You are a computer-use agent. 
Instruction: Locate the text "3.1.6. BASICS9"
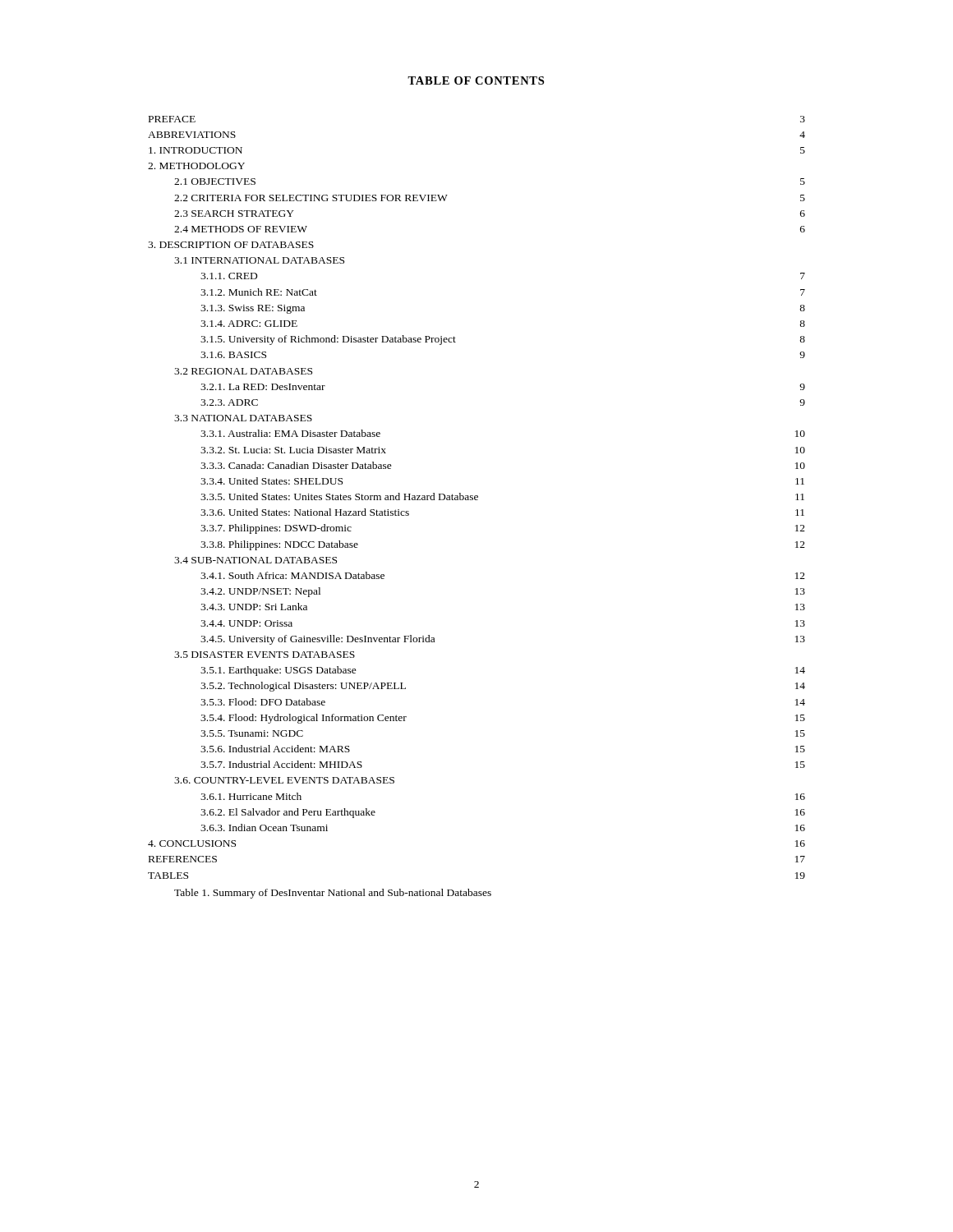[231, 354]
